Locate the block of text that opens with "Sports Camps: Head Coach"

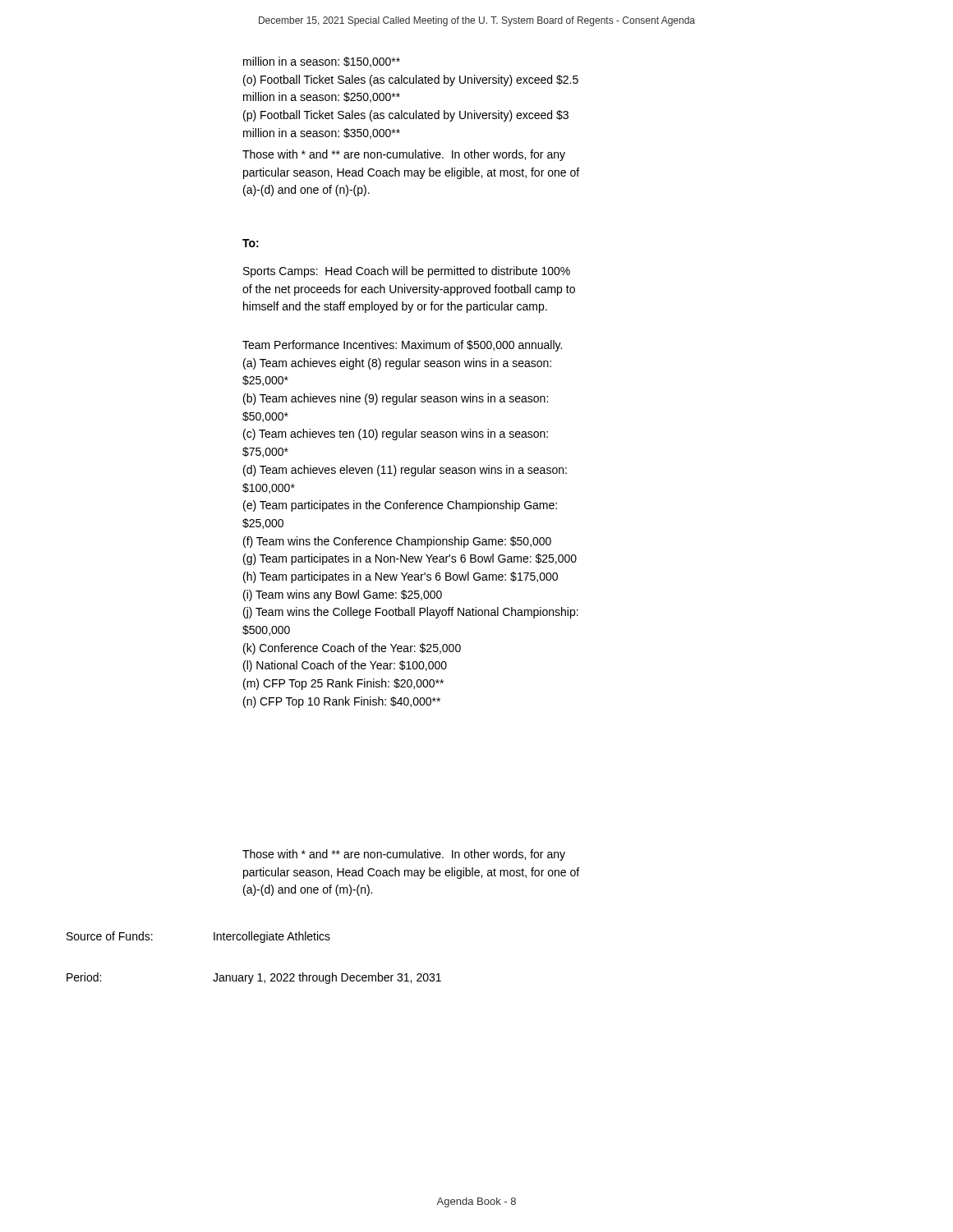tap(565, 290)
